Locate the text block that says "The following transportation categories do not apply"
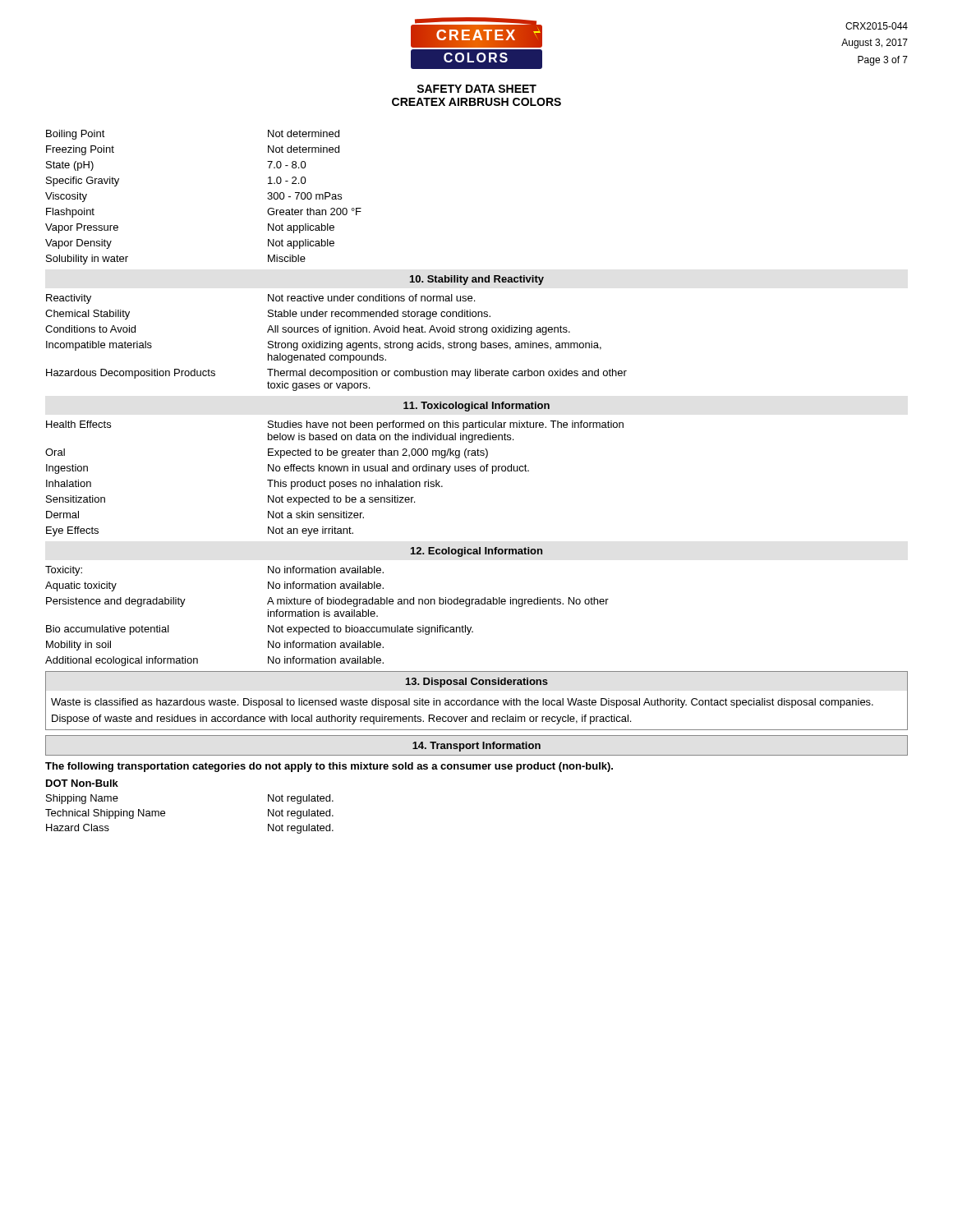 click(x=329, y=766)
